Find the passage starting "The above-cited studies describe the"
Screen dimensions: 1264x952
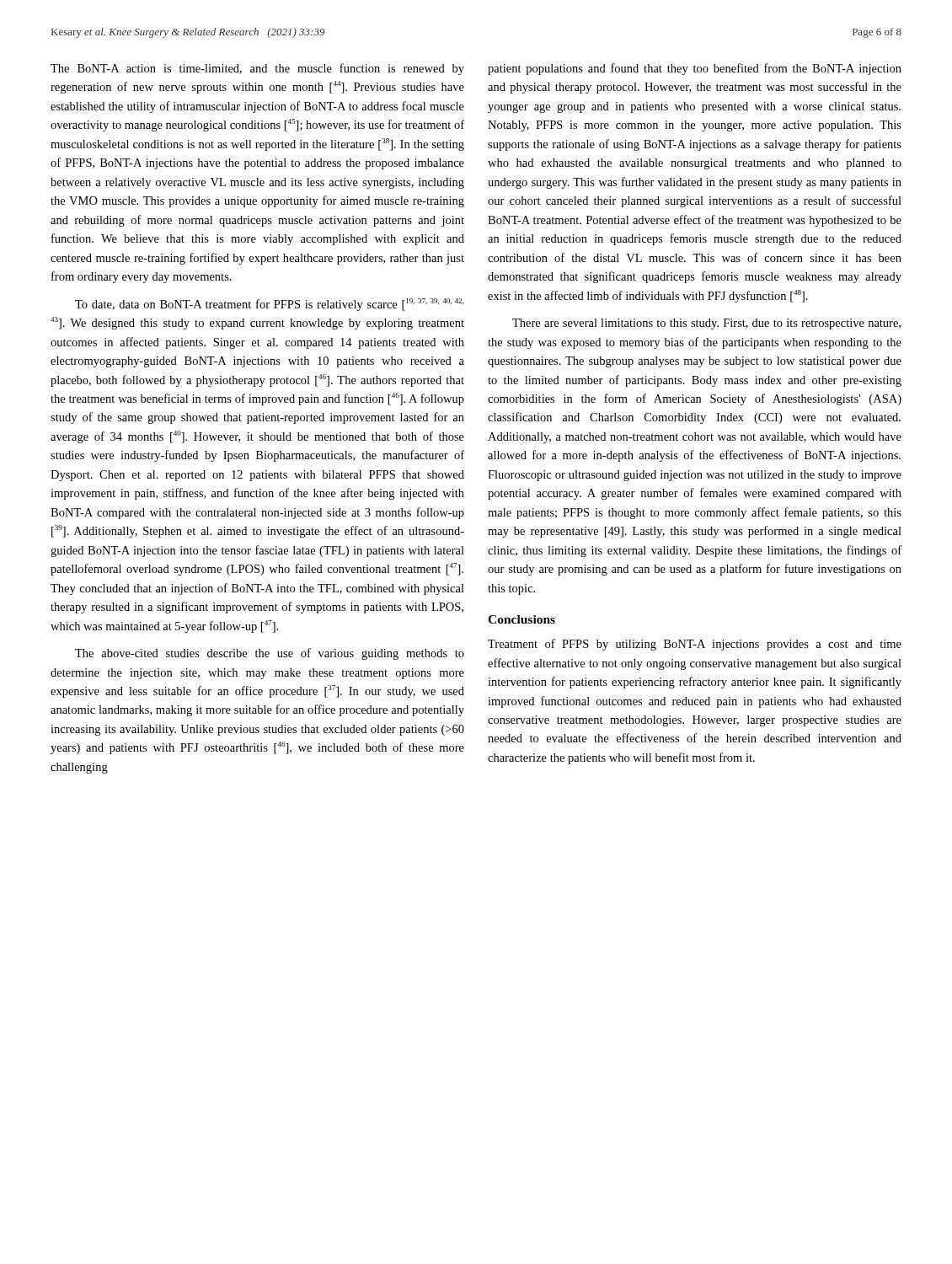[x=257, y=710]
